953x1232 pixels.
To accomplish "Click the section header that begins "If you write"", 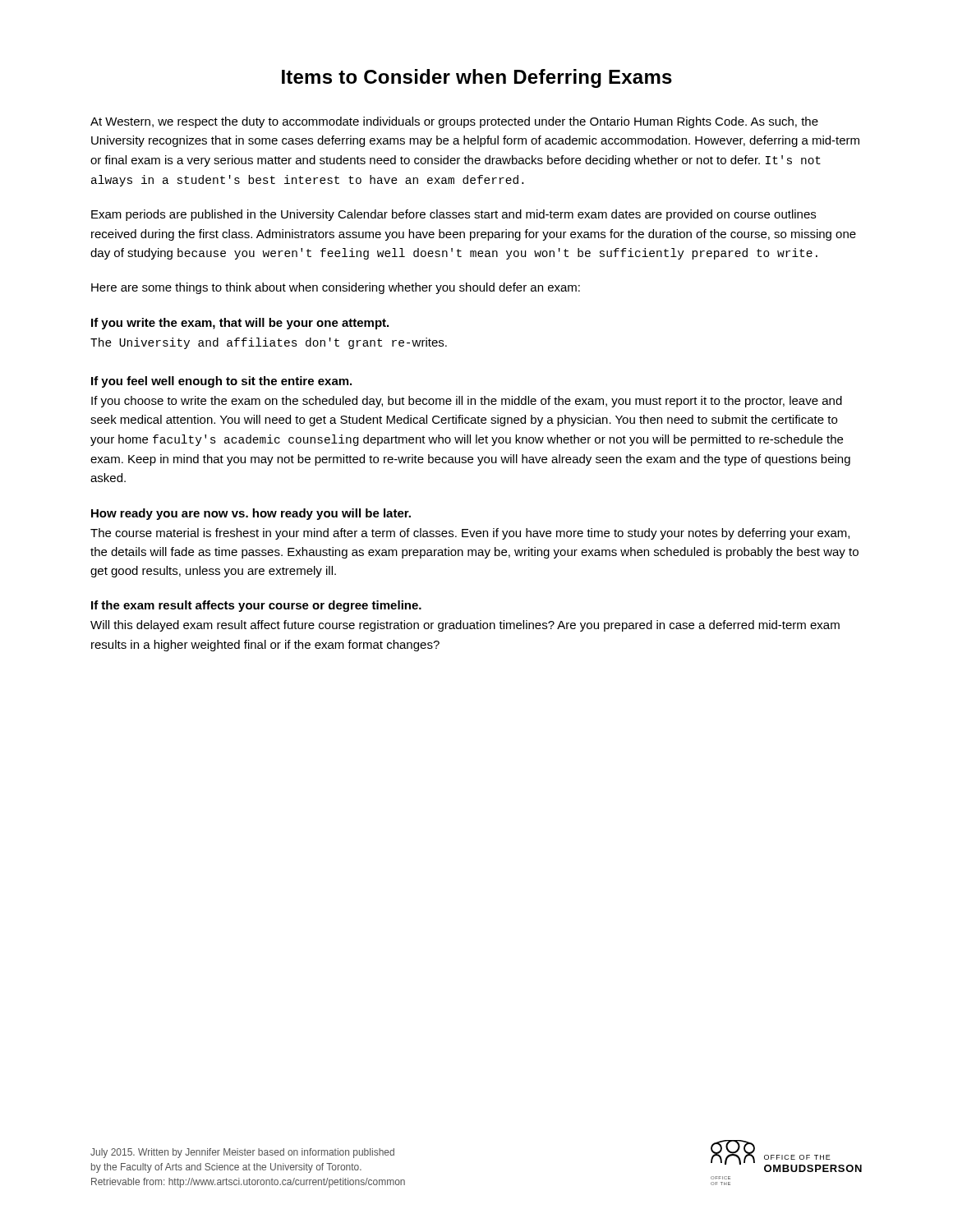I will 240,322.
